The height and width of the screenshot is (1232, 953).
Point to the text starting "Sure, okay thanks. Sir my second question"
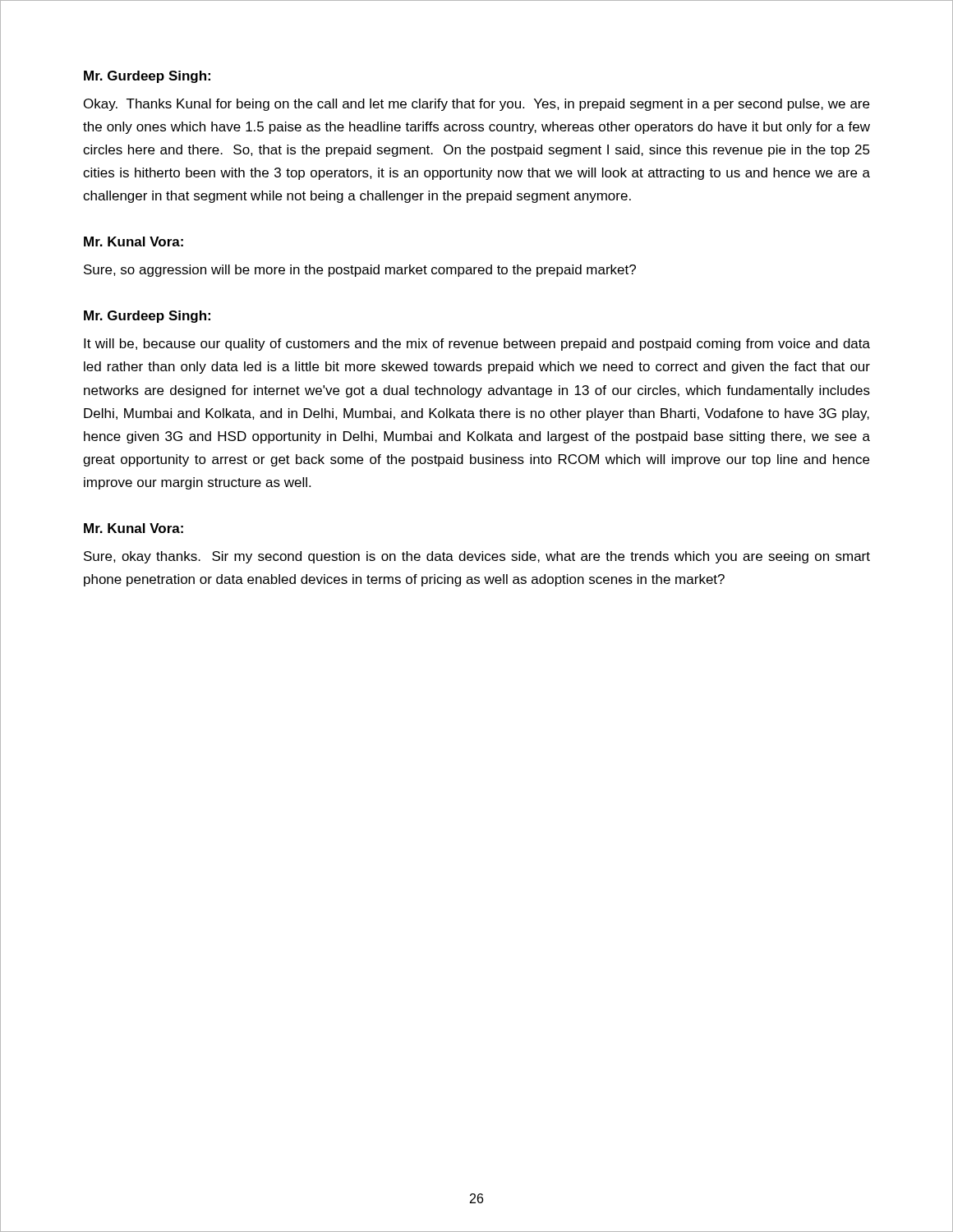click(x=476, y=568)
